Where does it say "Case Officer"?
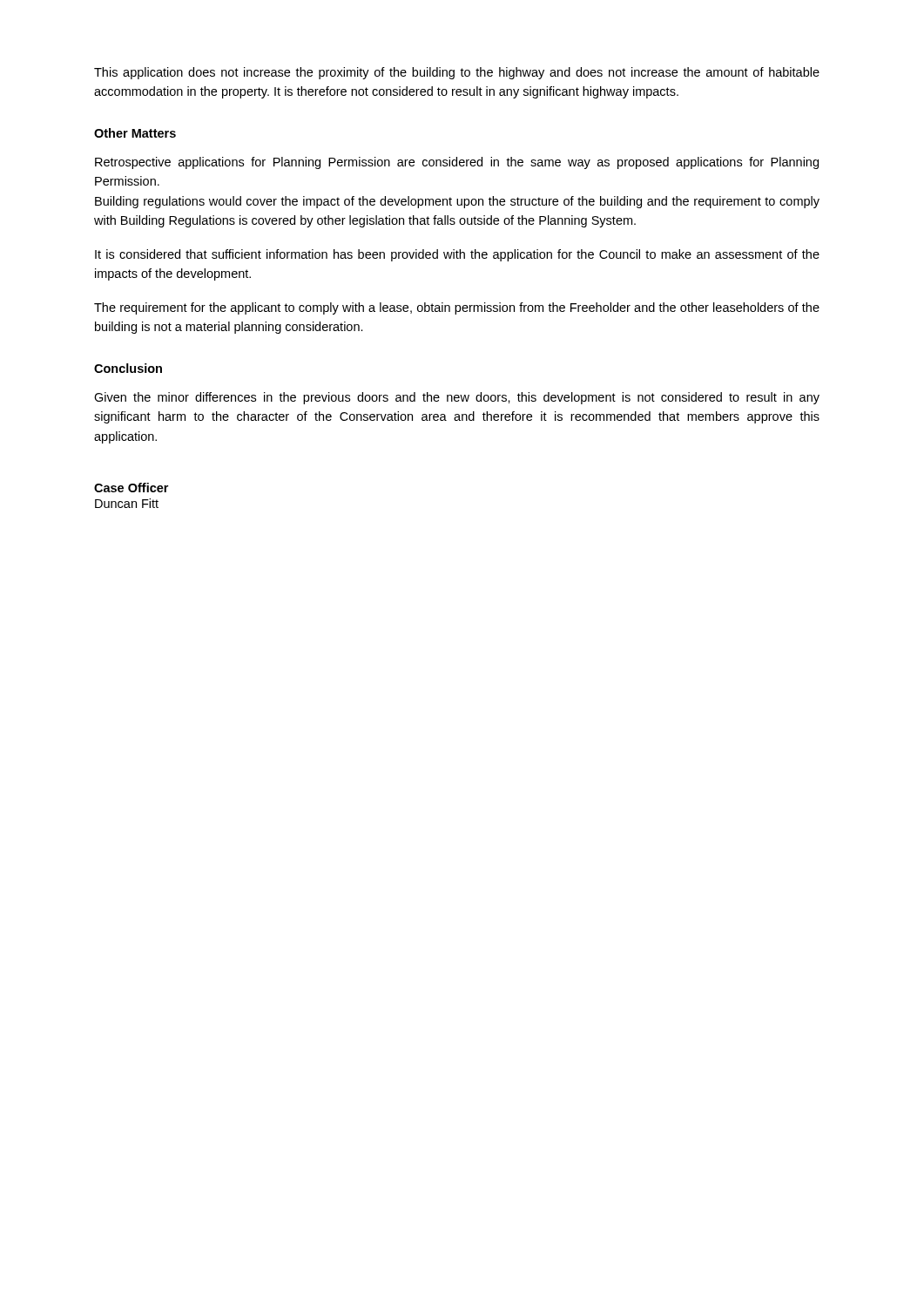Viewport: 924px width, 1307px height. [131, 488]
